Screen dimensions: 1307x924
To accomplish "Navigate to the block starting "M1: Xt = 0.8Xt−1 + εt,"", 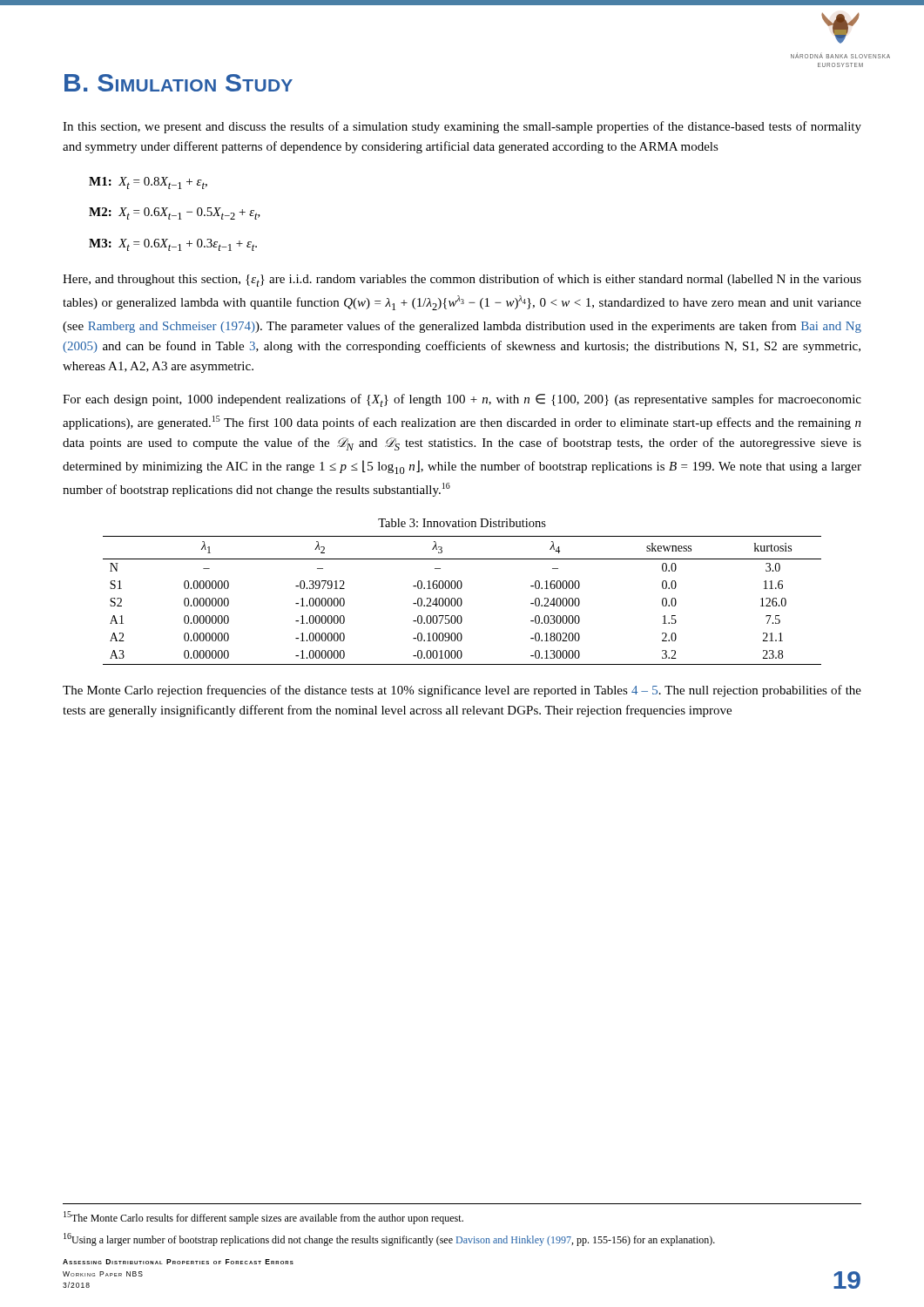I will (x=148, y=183).
